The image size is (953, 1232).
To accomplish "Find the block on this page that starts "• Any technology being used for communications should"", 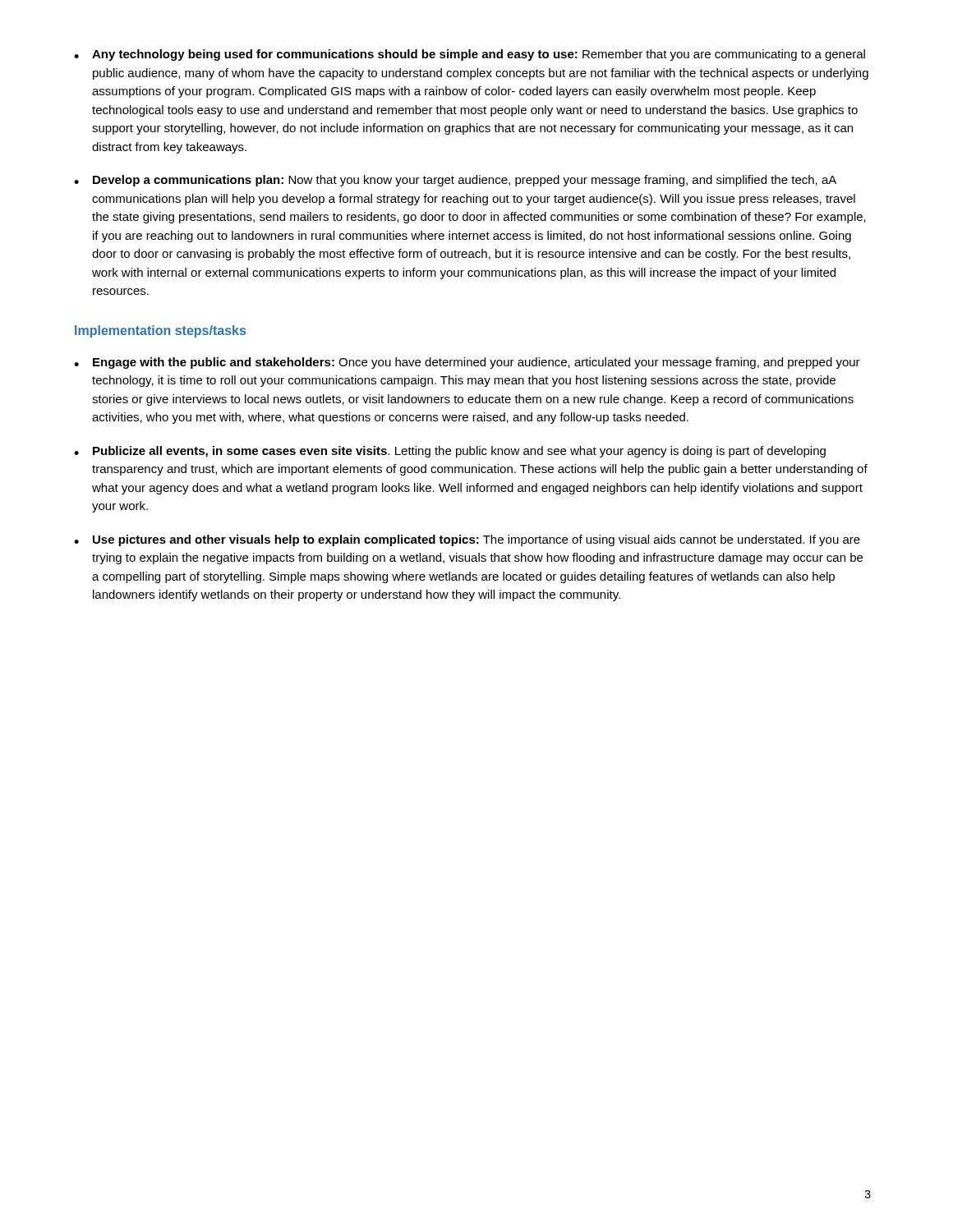I will [472, 101].
